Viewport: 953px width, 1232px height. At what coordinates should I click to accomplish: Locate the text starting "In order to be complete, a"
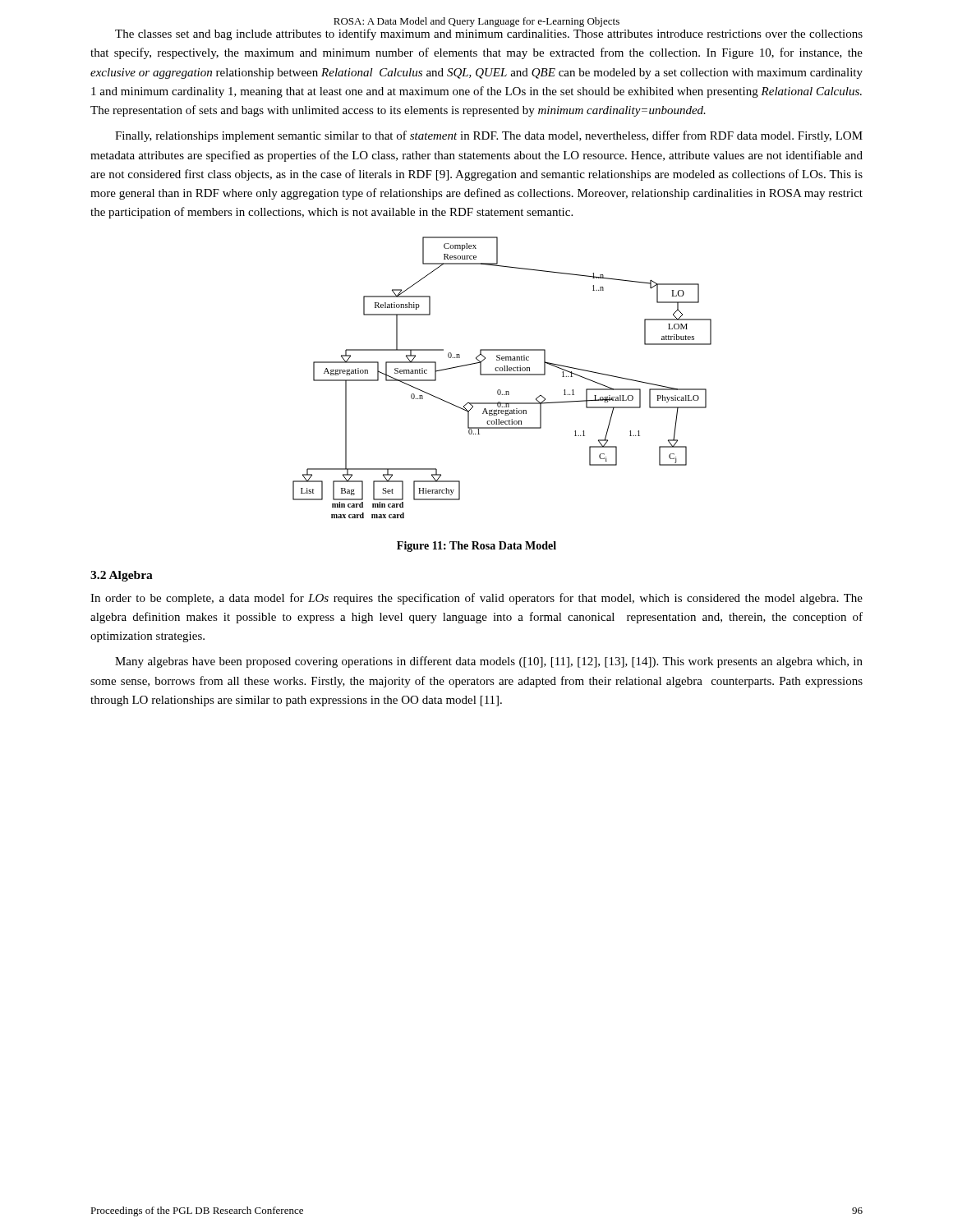click(476, 649)
